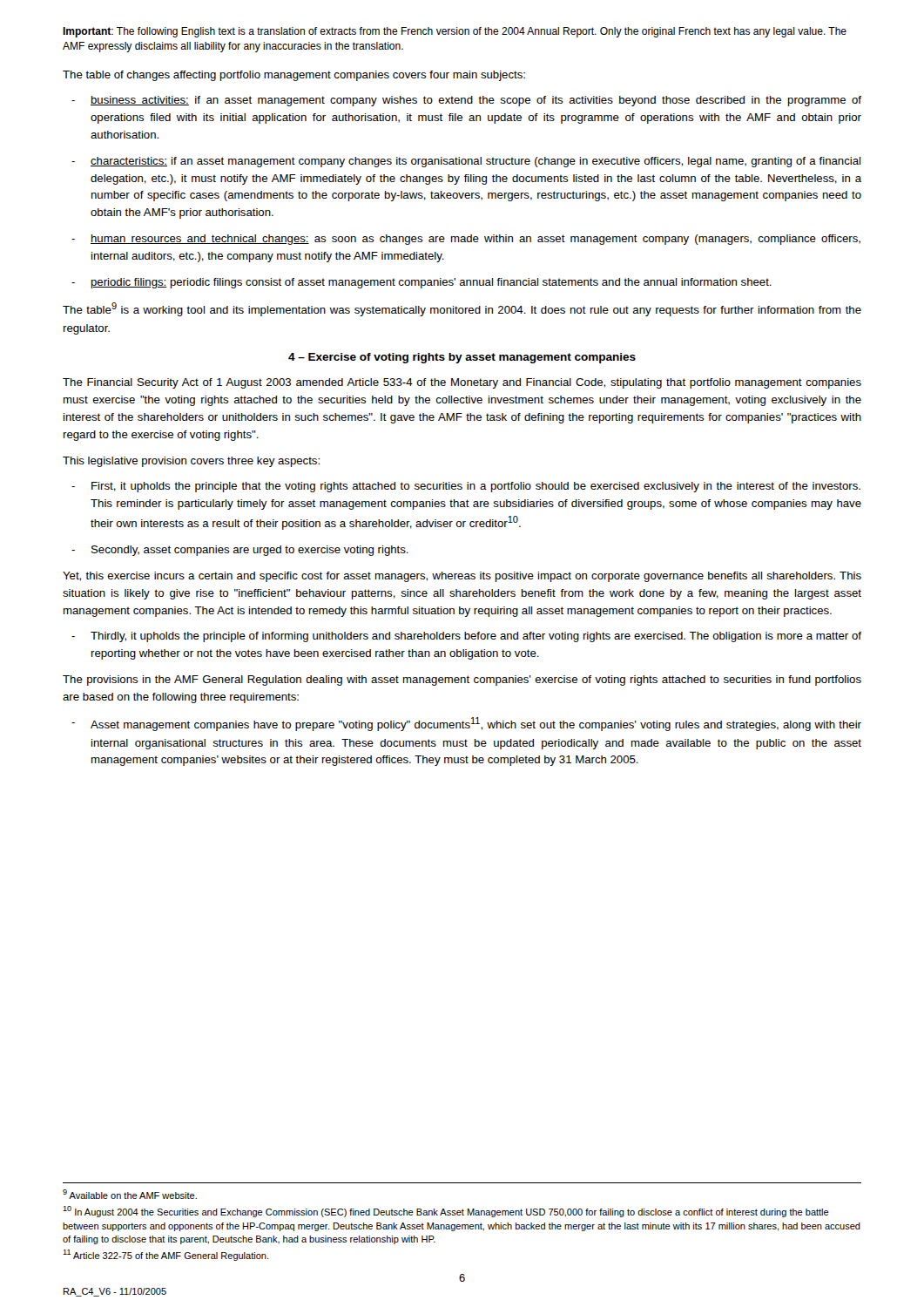This screenshot has height=1307, width=924.
Task: Select the region starting "Yet, this exercise incurs a certain and"
Action: 462,593
